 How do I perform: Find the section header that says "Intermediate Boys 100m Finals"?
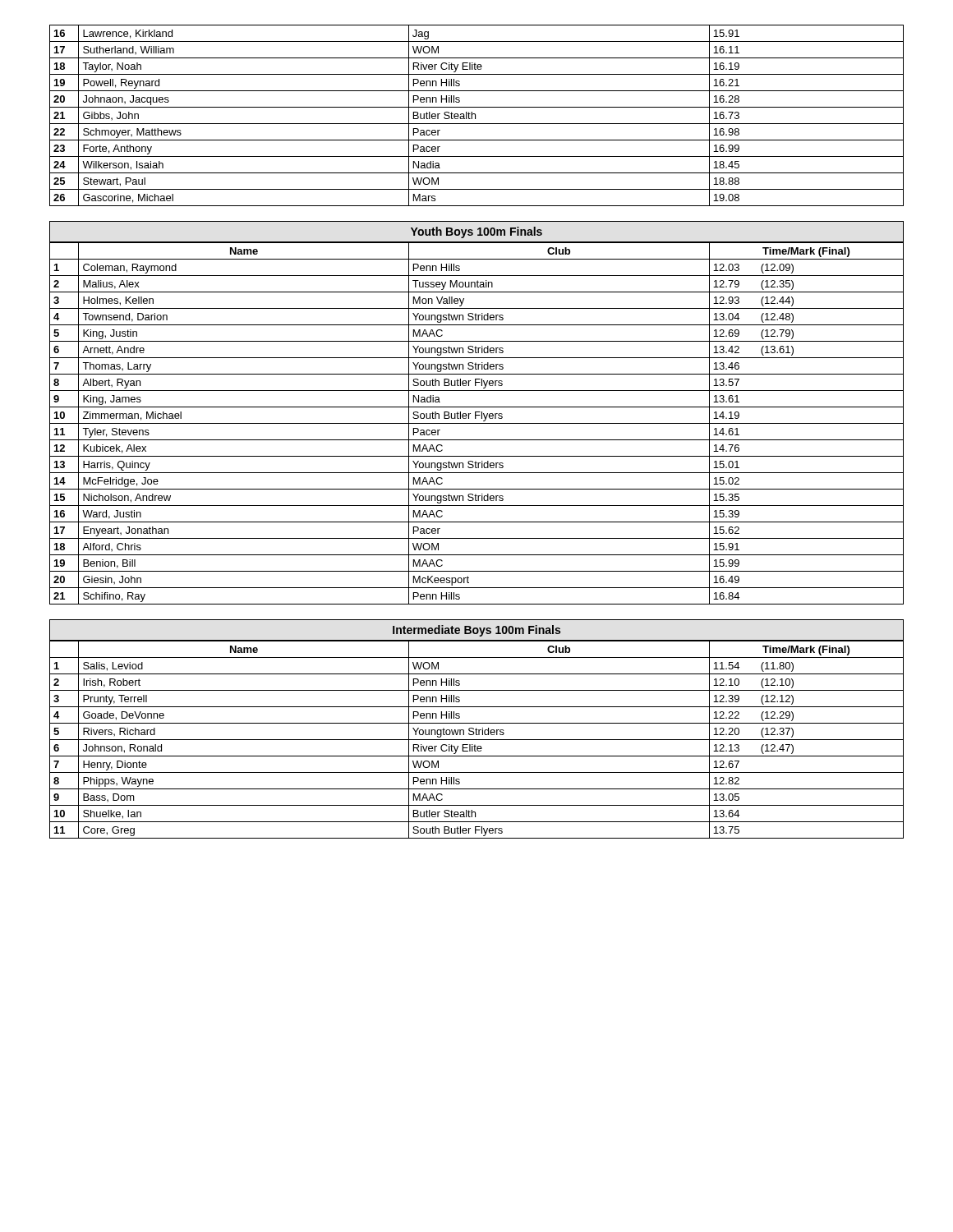(476, 630)
